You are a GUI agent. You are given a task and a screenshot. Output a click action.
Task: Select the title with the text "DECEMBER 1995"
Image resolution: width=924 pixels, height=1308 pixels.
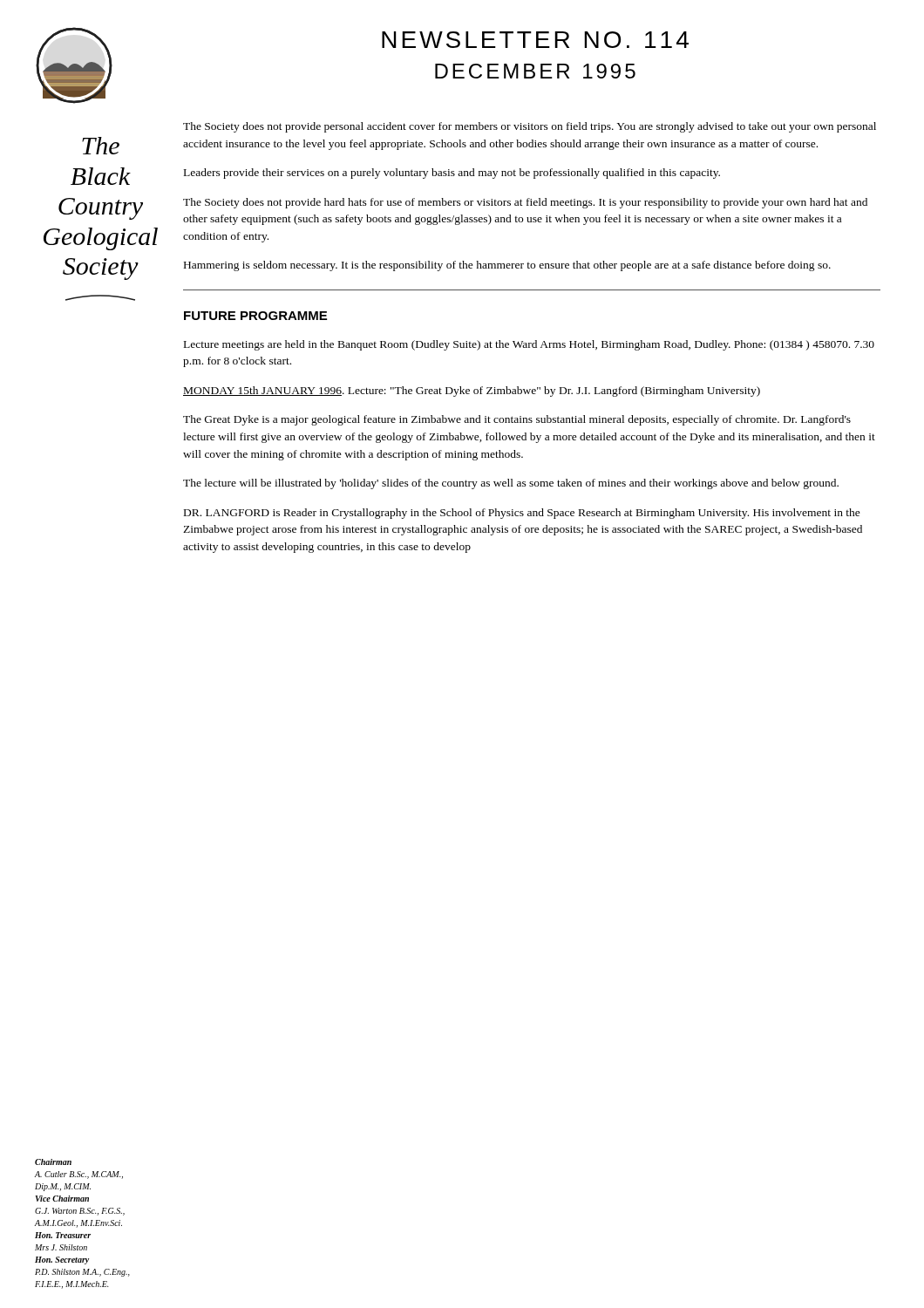coord(536,71)
